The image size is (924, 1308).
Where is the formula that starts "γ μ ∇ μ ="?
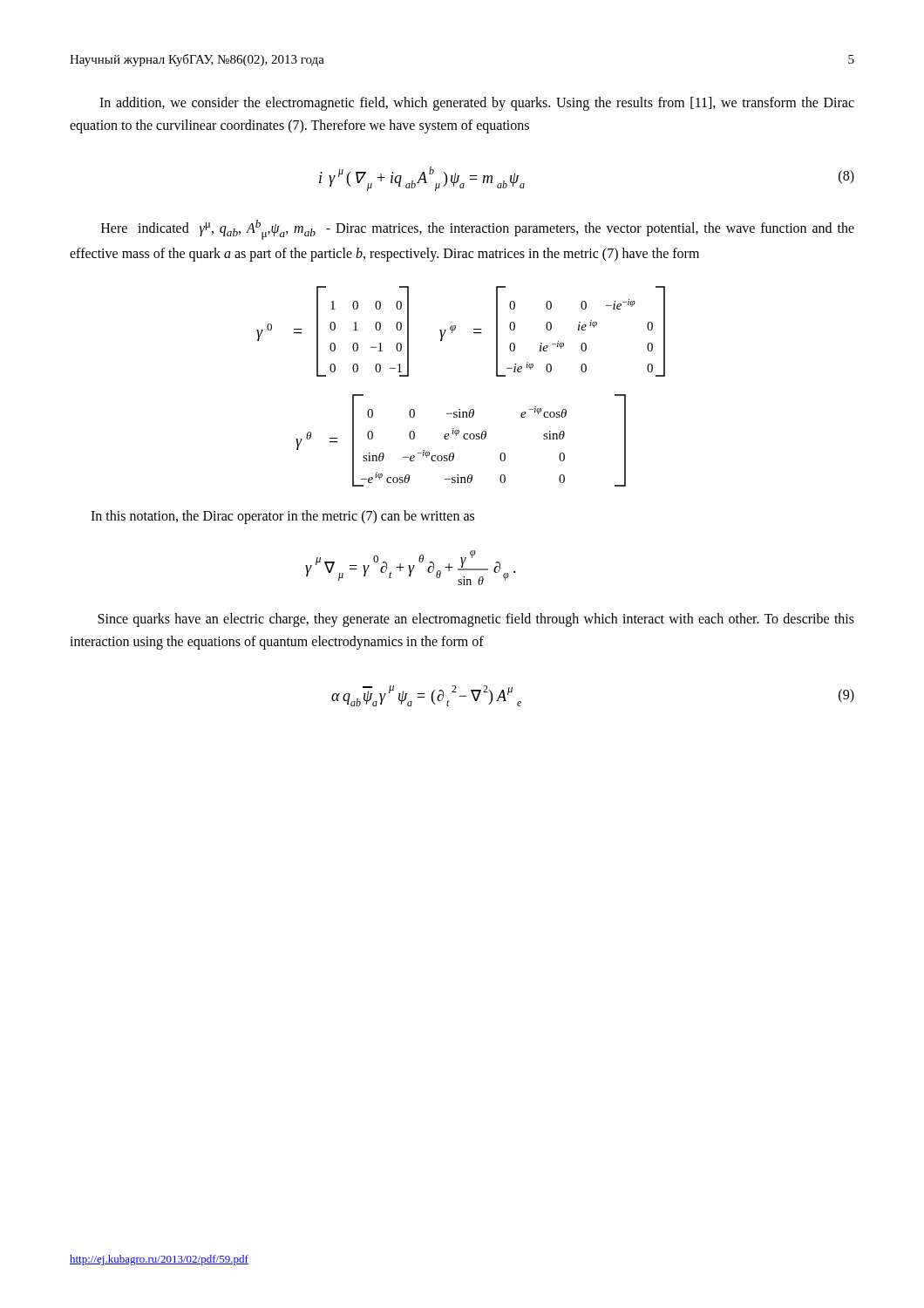click(x=462, y=567)
